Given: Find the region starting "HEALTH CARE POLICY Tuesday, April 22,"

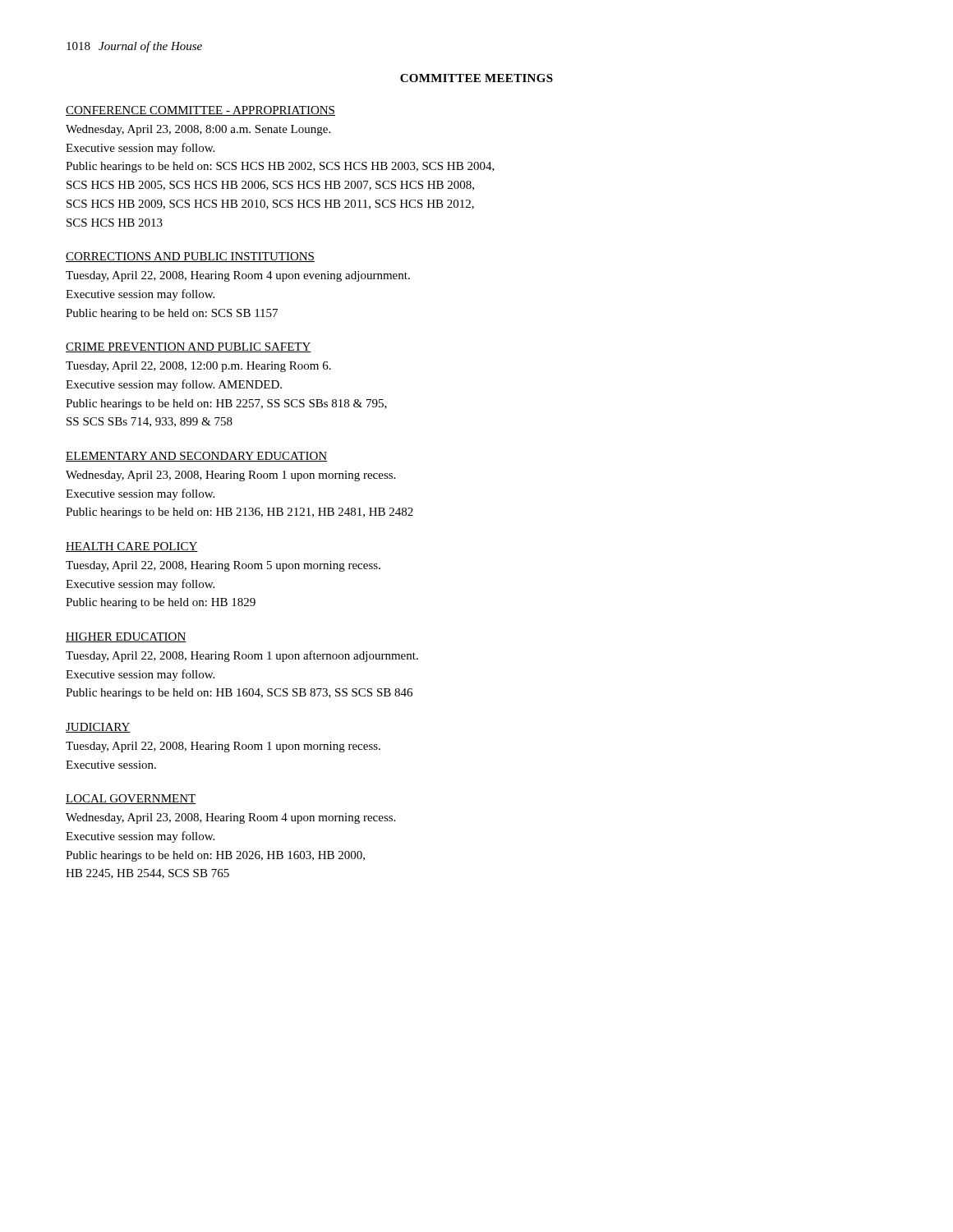Looking at the screenshot, I should tap(132, 547).
